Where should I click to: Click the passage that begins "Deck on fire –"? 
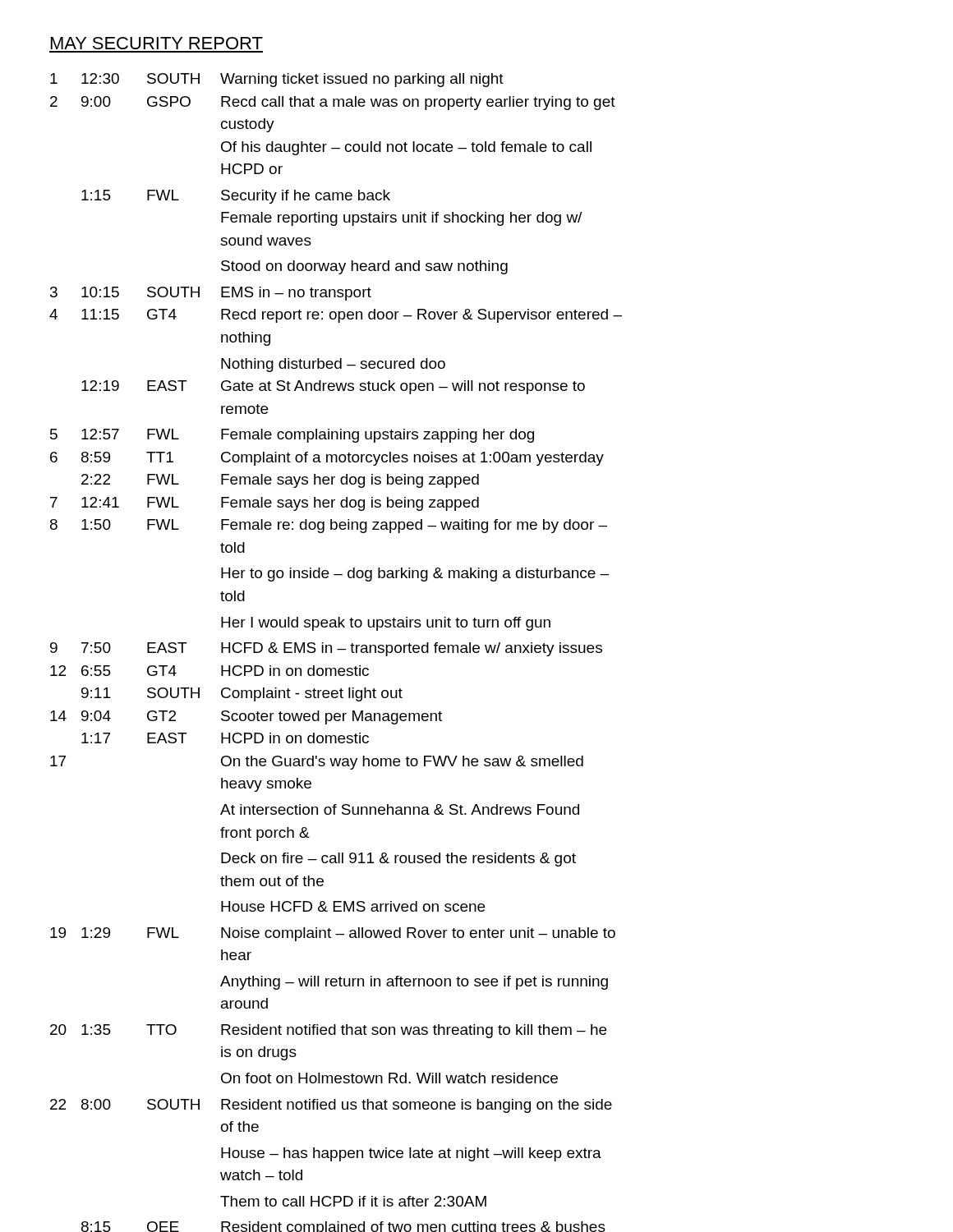click(476, 869)
